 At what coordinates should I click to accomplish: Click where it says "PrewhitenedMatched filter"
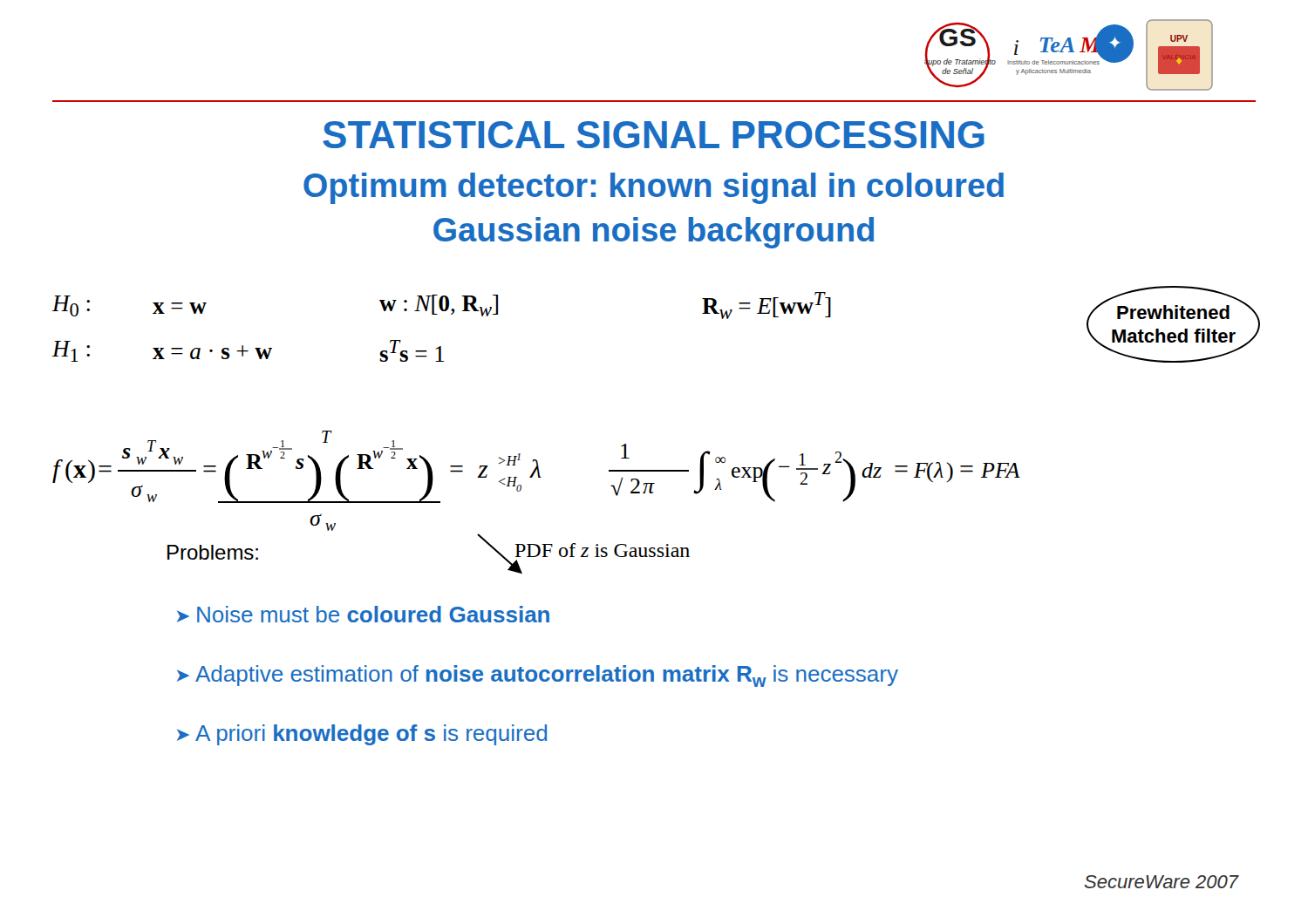tap(1173, 324)
